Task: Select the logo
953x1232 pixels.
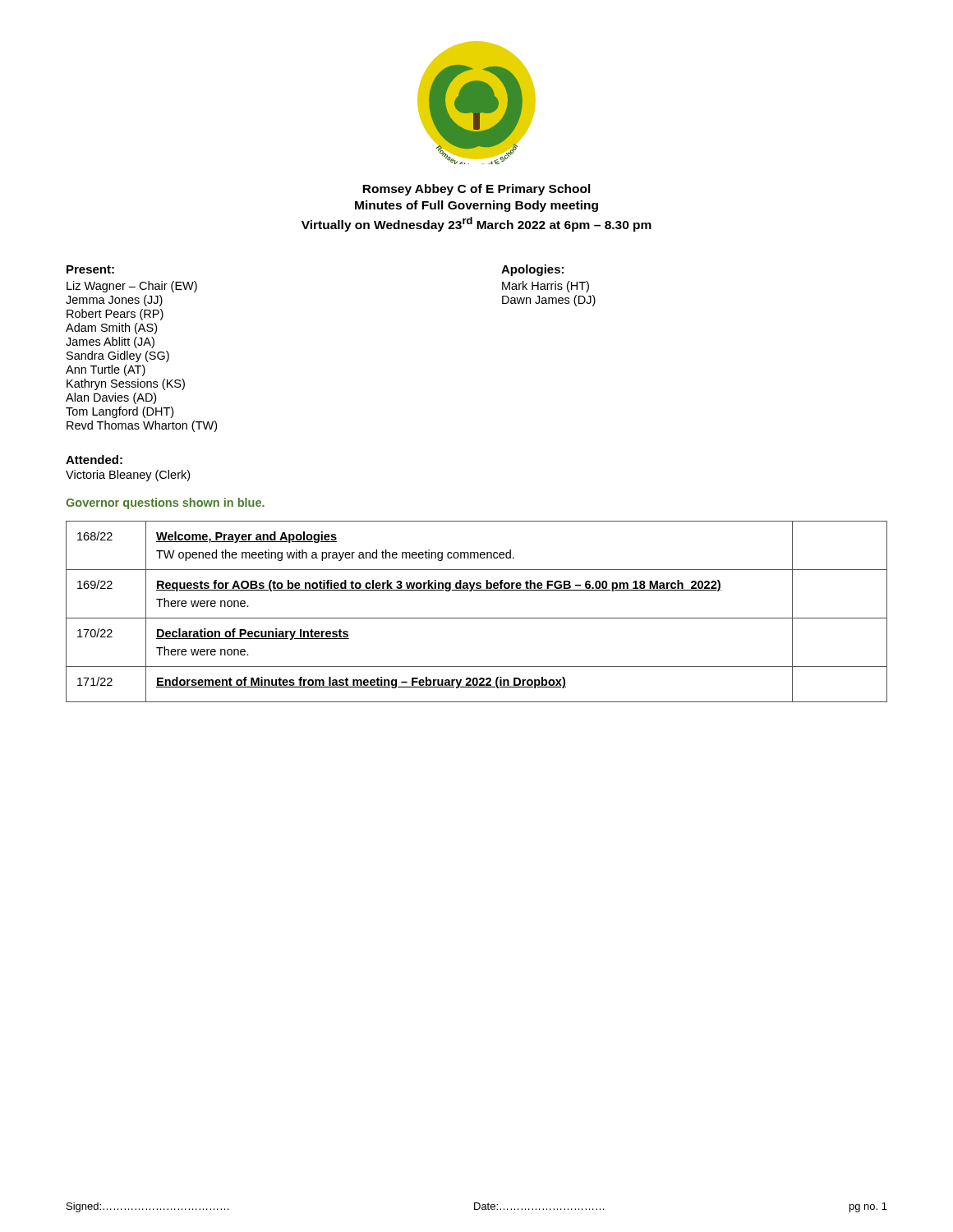Action: click(476, 100)
